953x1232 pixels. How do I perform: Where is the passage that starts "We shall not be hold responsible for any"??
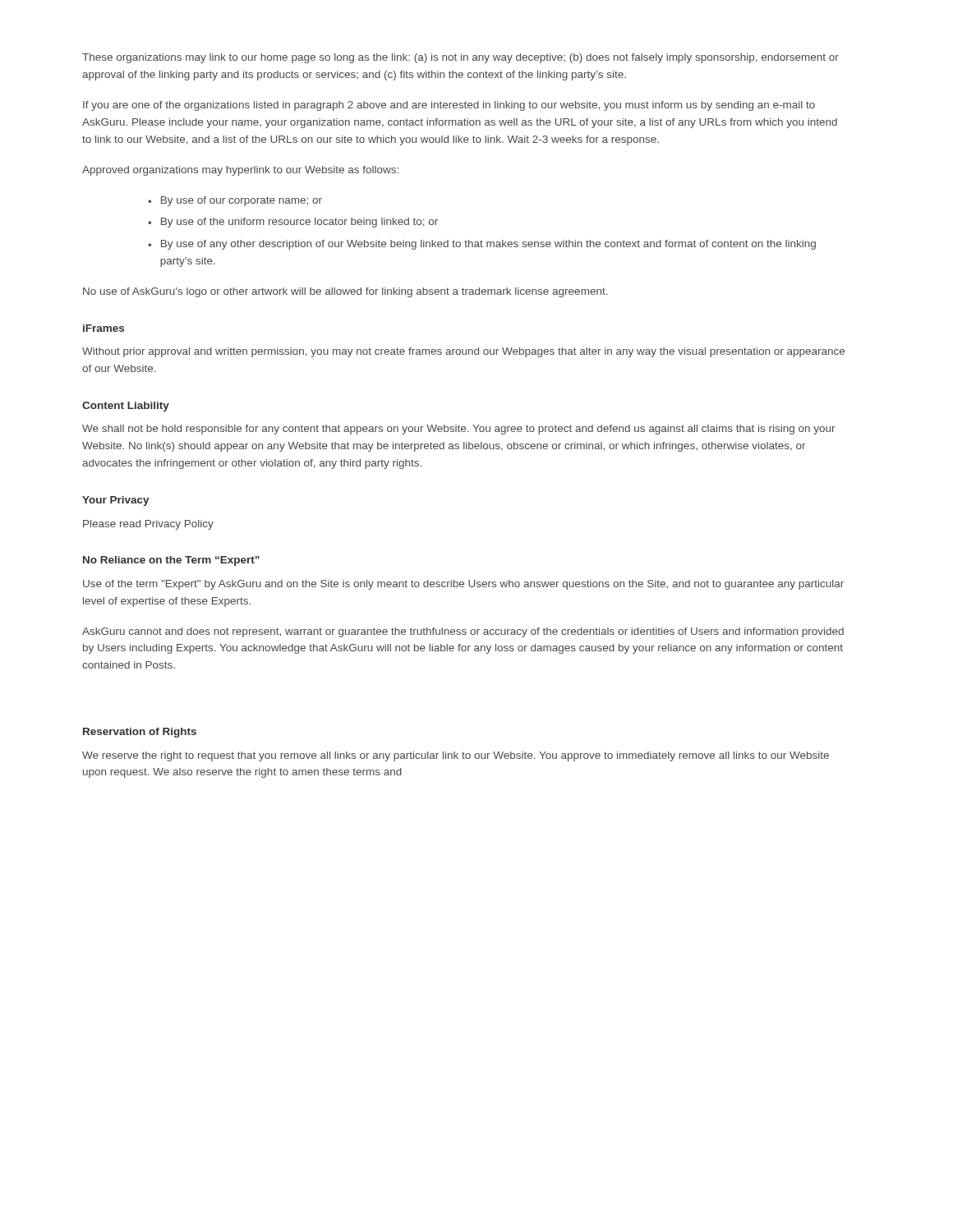[459, 446]
